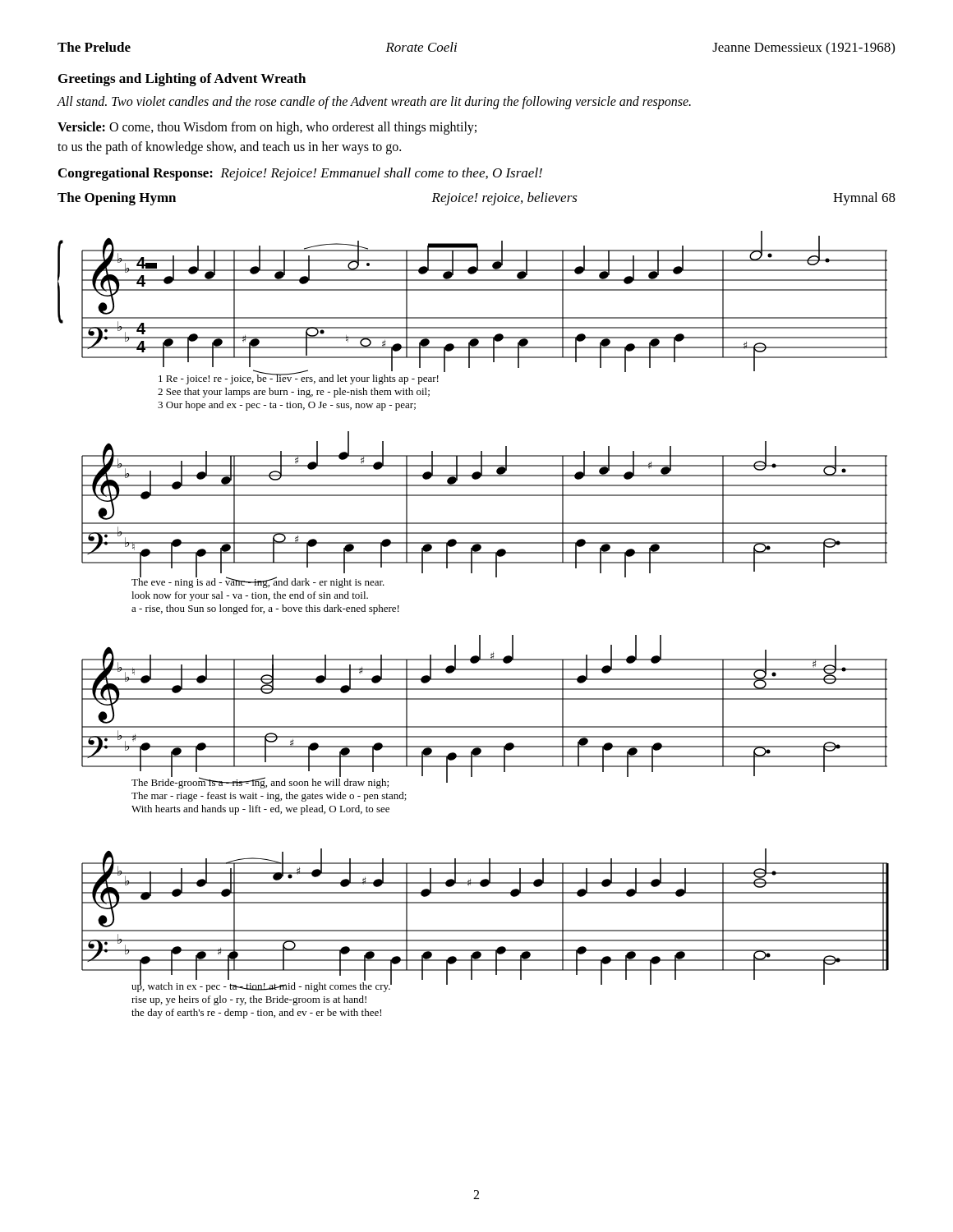Point to the text block starting "Versicle: O come,"

point(268,137)
